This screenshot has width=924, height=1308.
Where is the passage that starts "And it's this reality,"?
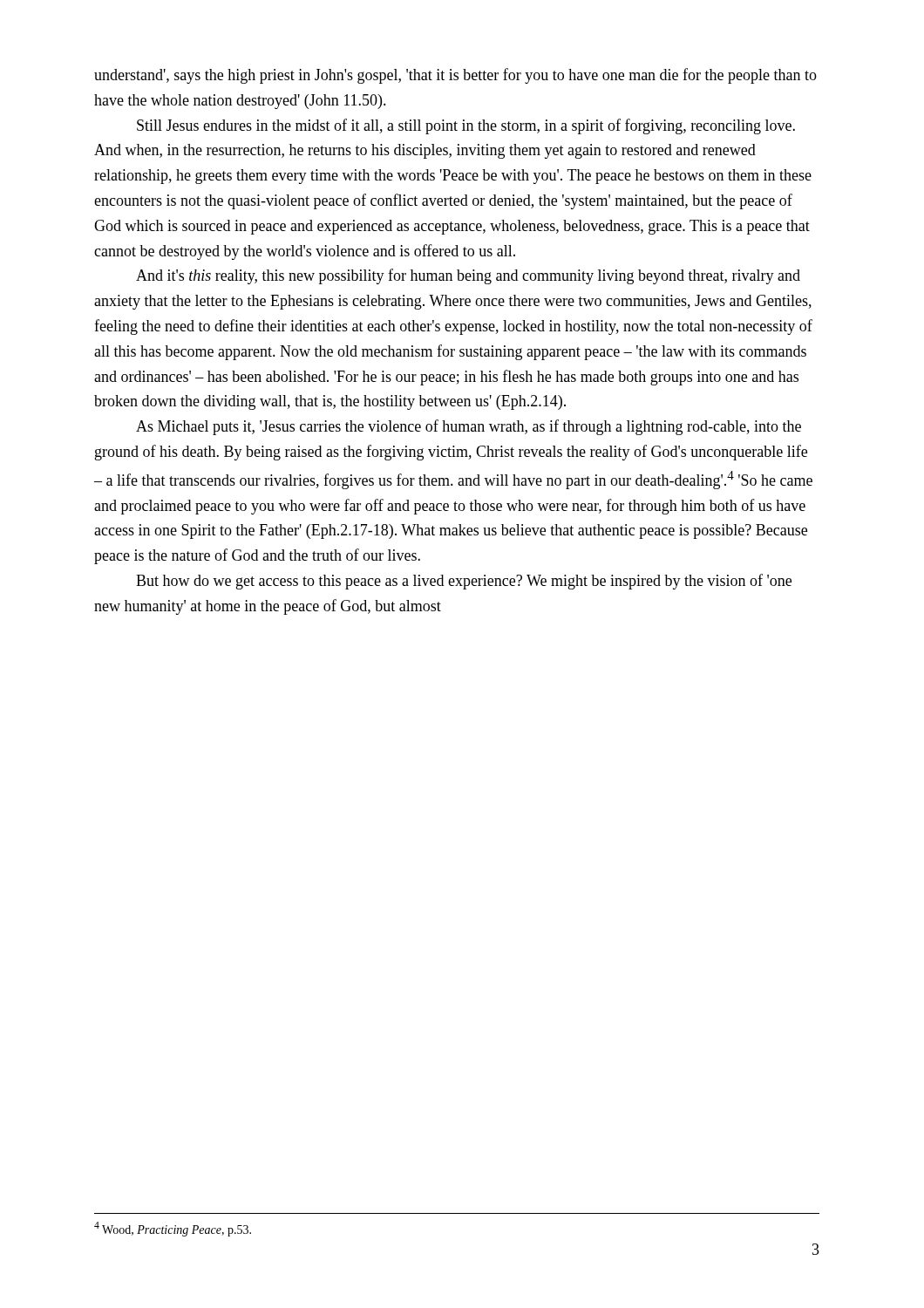(457, 339)
